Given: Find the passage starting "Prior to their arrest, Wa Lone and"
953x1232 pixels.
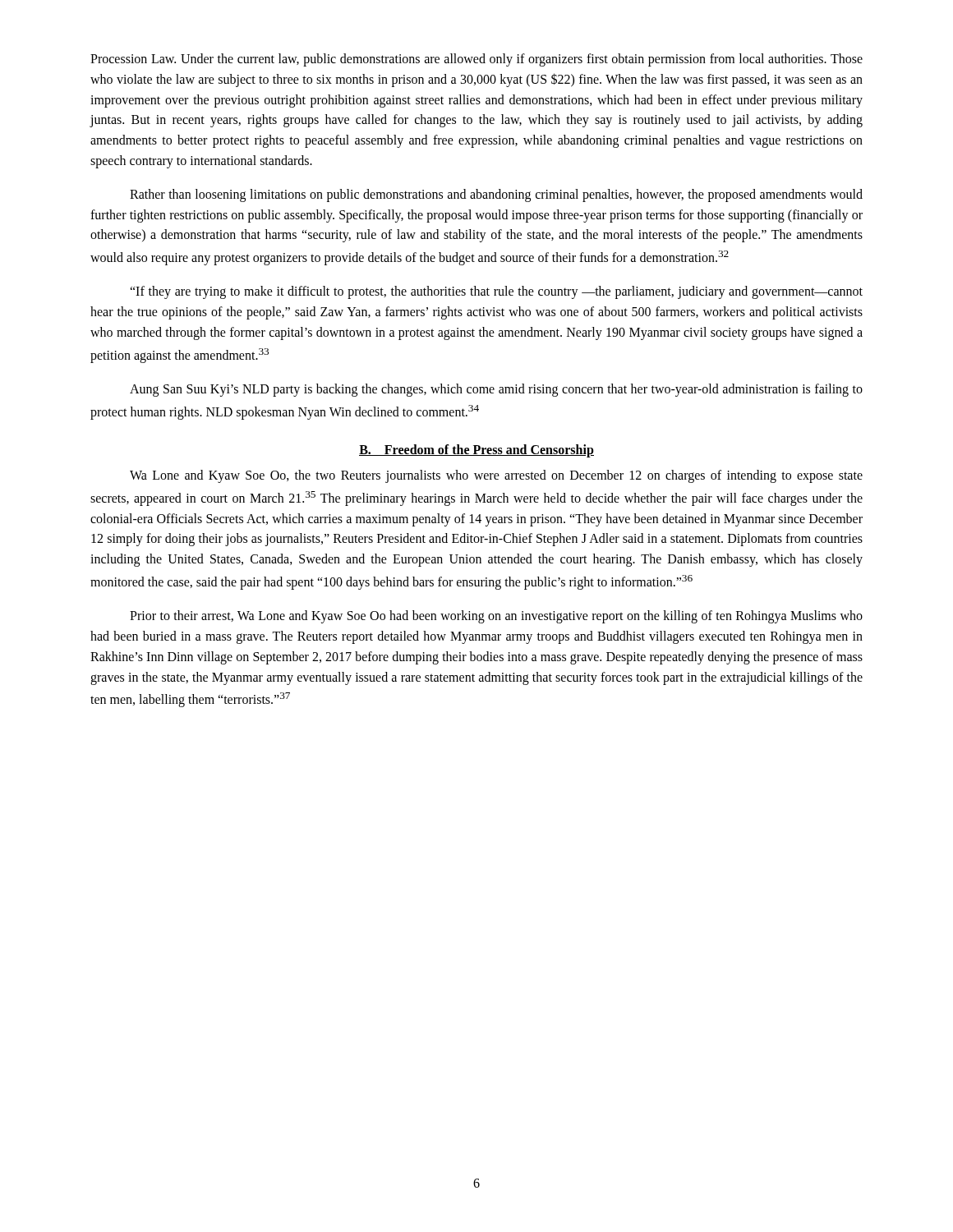Looking at the screenshot, I should click(x=476, y=659).
